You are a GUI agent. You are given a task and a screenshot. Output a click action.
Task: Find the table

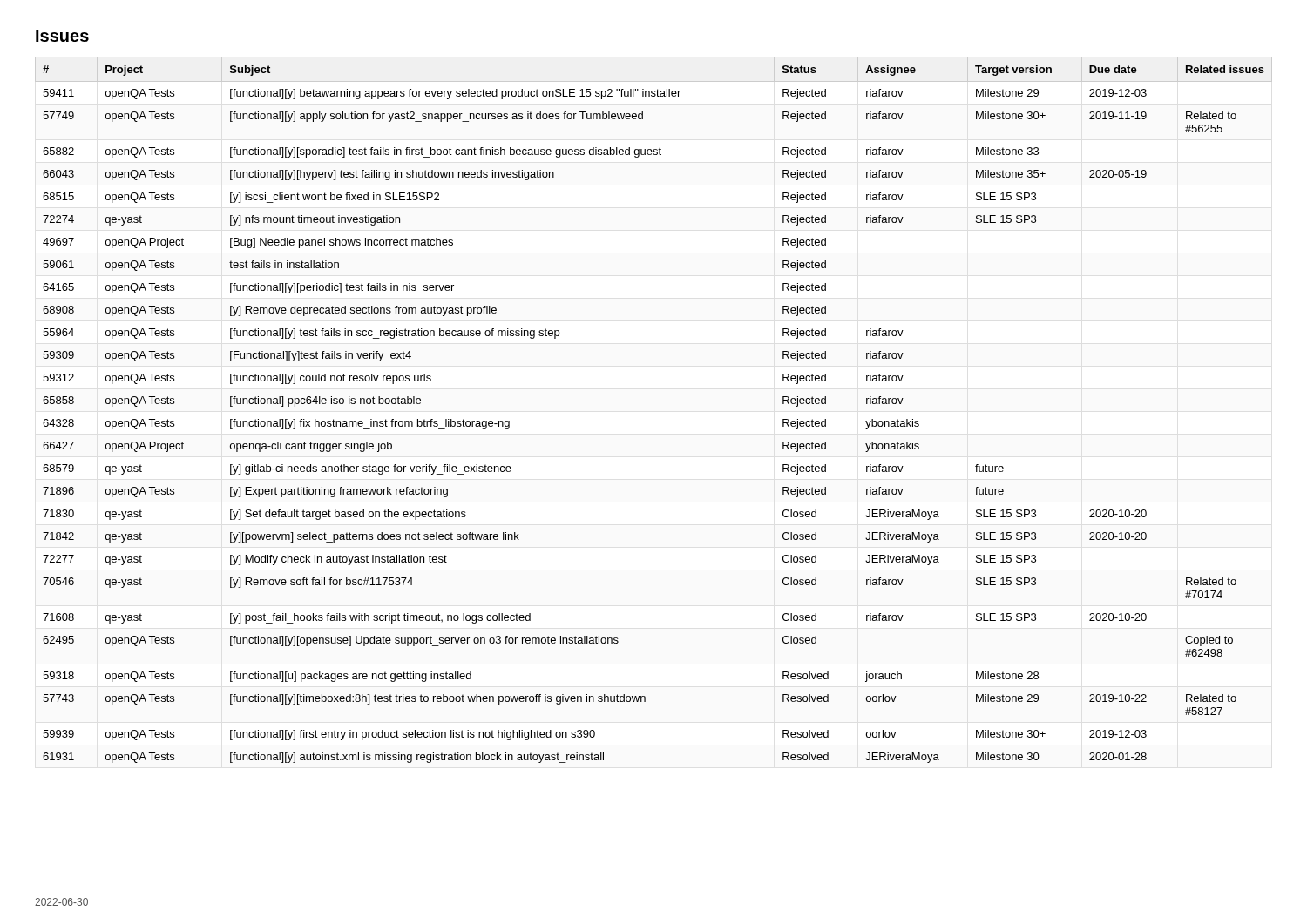654,412
